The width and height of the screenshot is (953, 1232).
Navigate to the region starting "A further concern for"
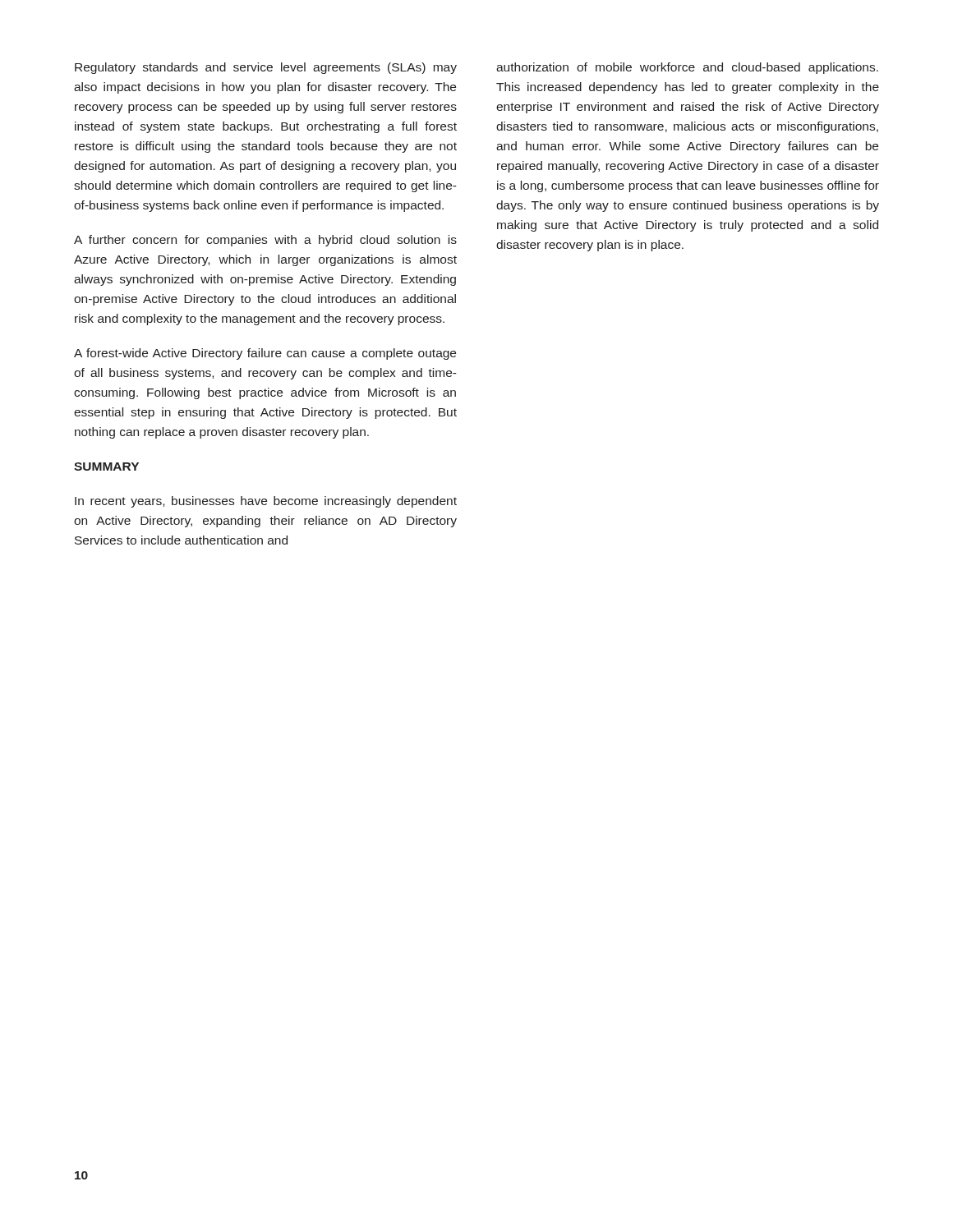(x=265, y=279)
